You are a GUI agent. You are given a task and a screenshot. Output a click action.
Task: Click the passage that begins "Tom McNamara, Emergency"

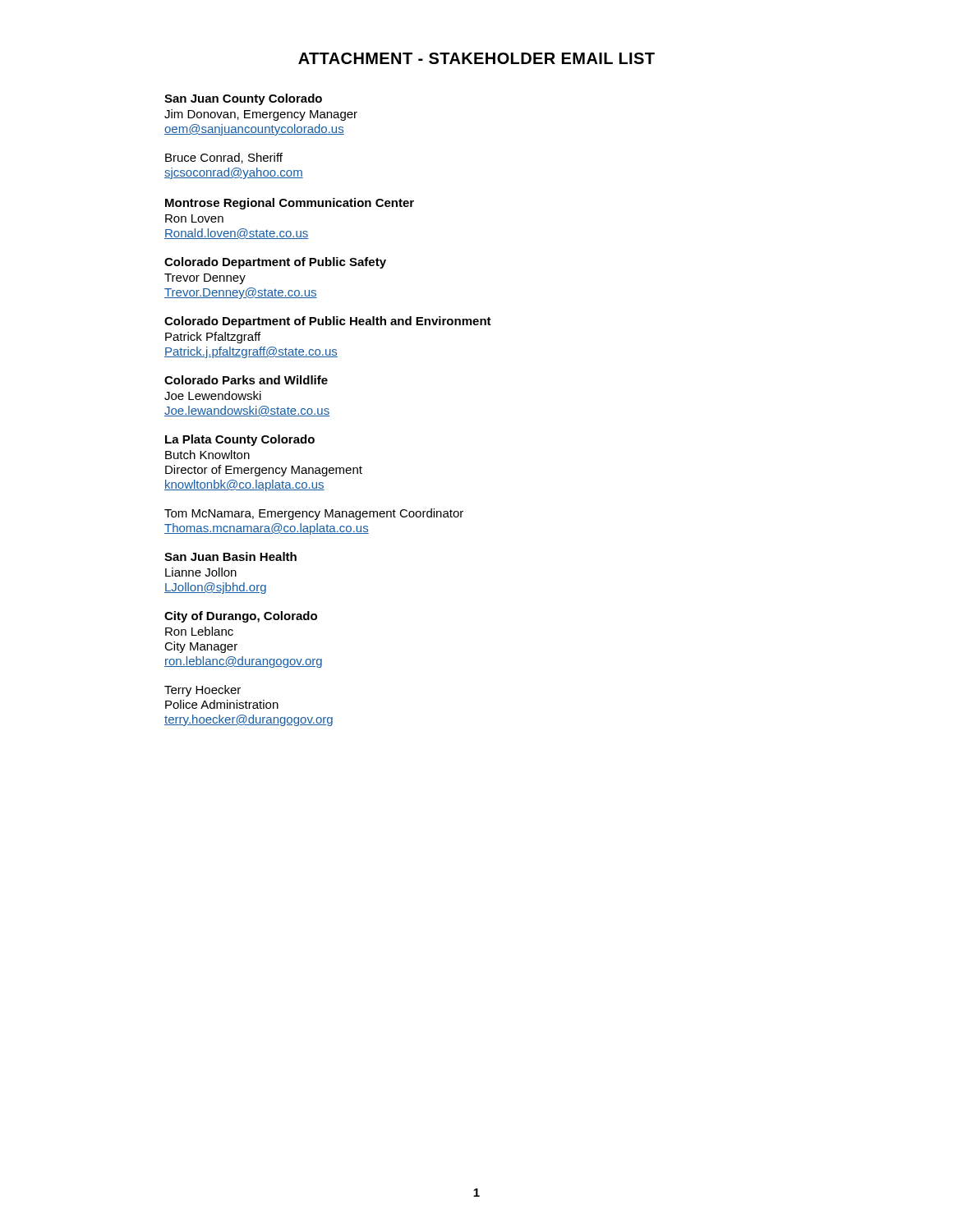pyautogui.click(x=314, y=514)
